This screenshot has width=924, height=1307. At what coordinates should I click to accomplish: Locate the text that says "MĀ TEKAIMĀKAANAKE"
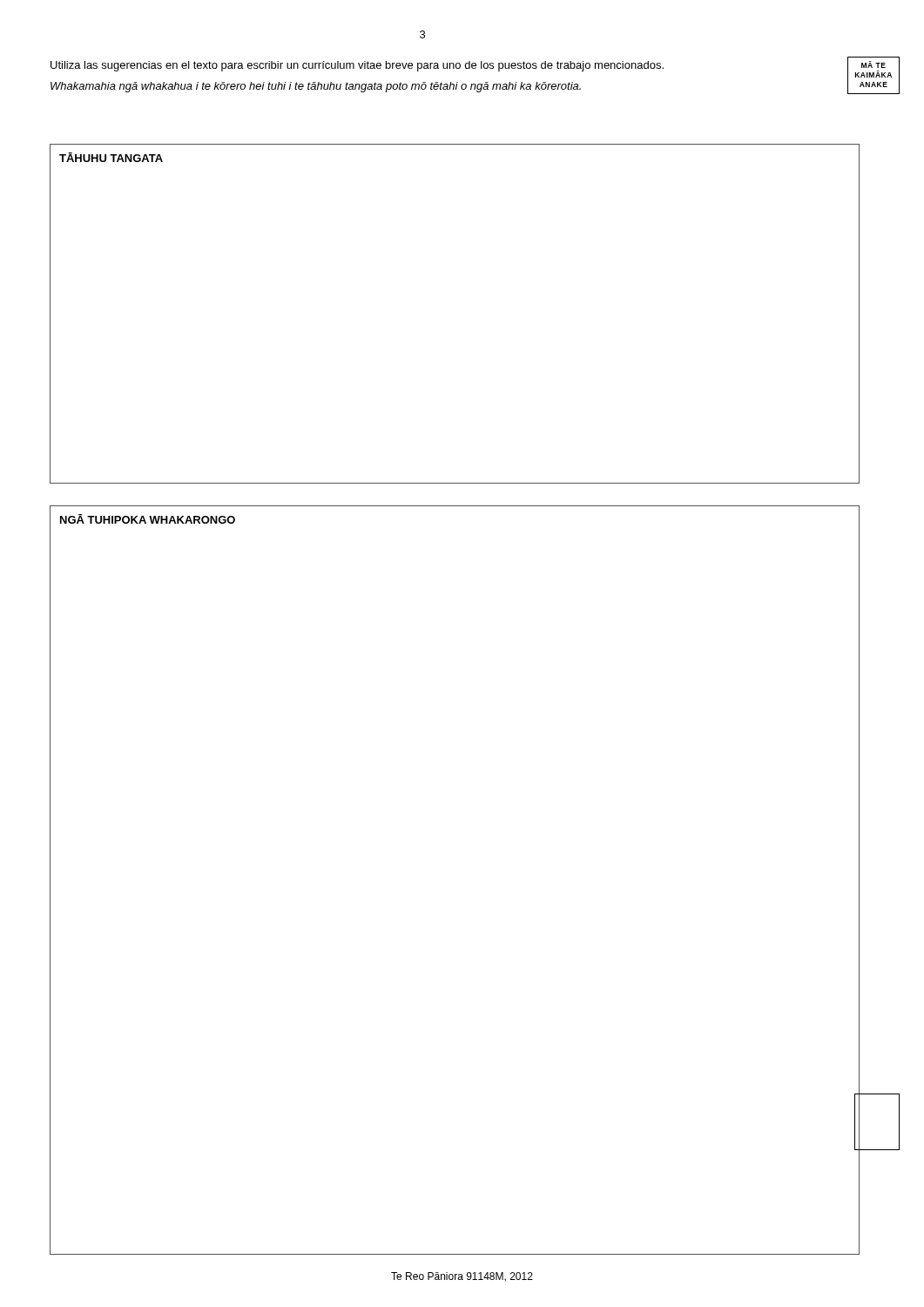[874, 75]
